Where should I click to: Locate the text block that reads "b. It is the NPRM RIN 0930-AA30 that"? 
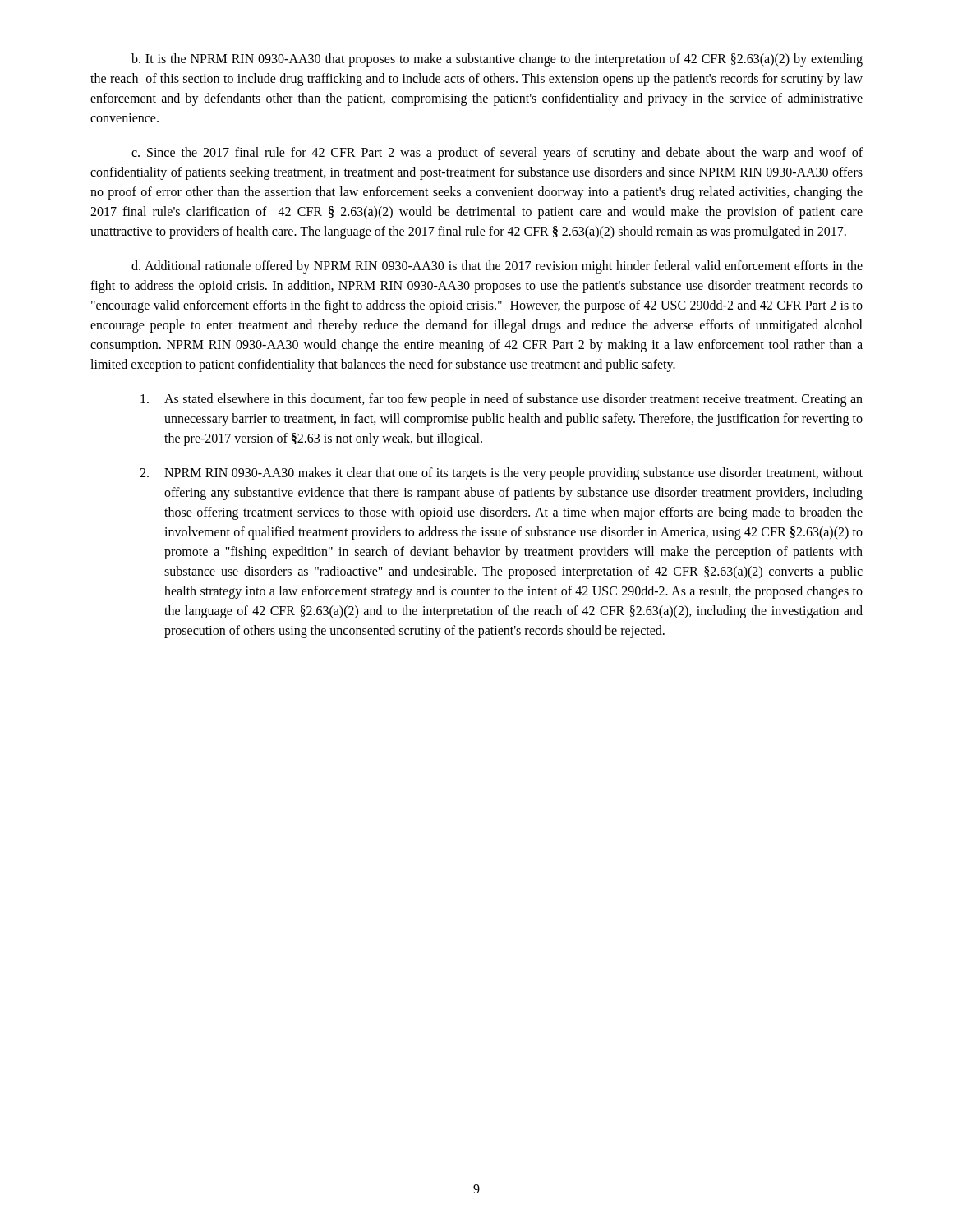click(x=476, y=88)
